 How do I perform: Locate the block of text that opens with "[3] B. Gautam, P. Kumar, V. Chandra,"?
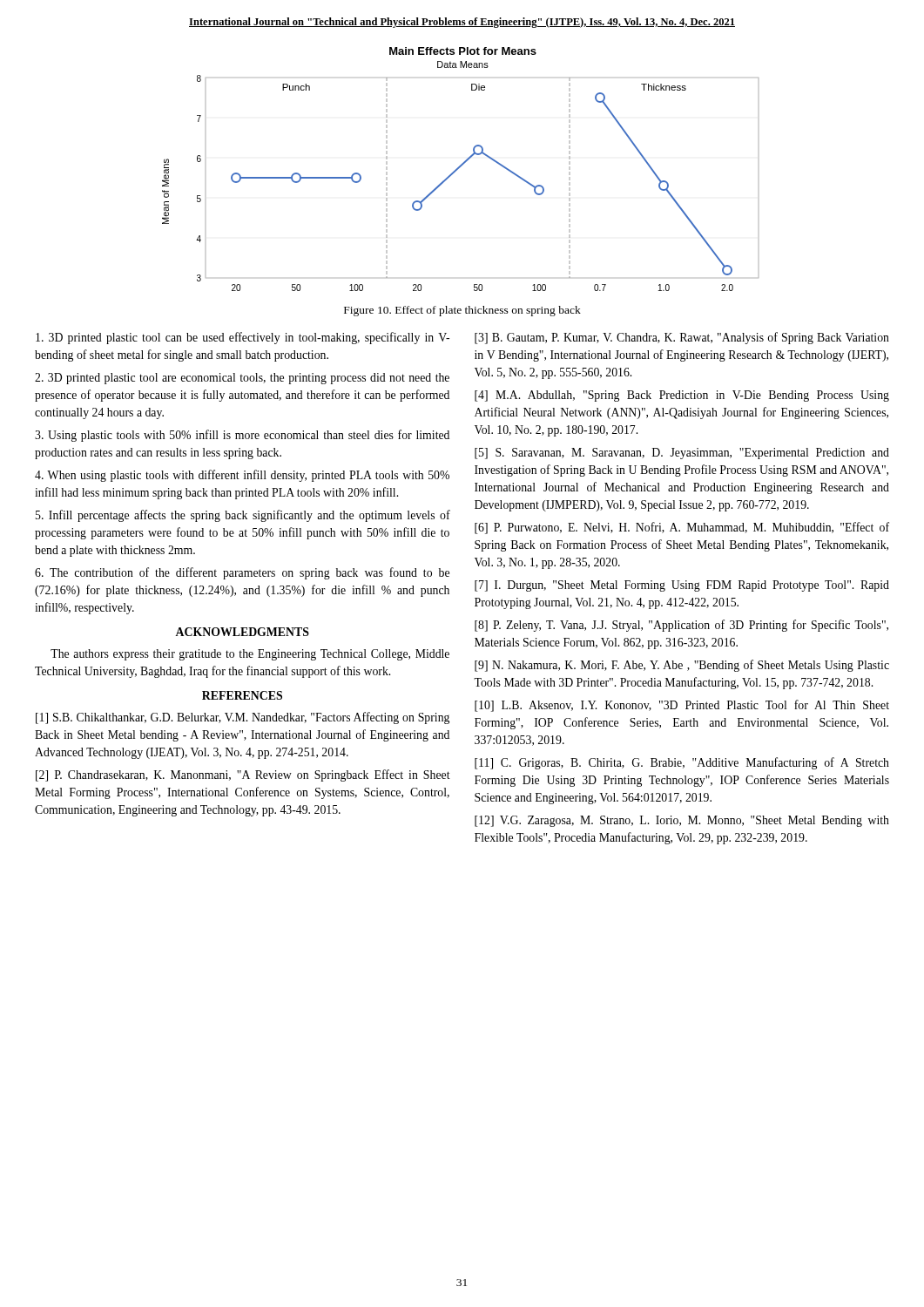pyautogui.click(x=682, y=356)
